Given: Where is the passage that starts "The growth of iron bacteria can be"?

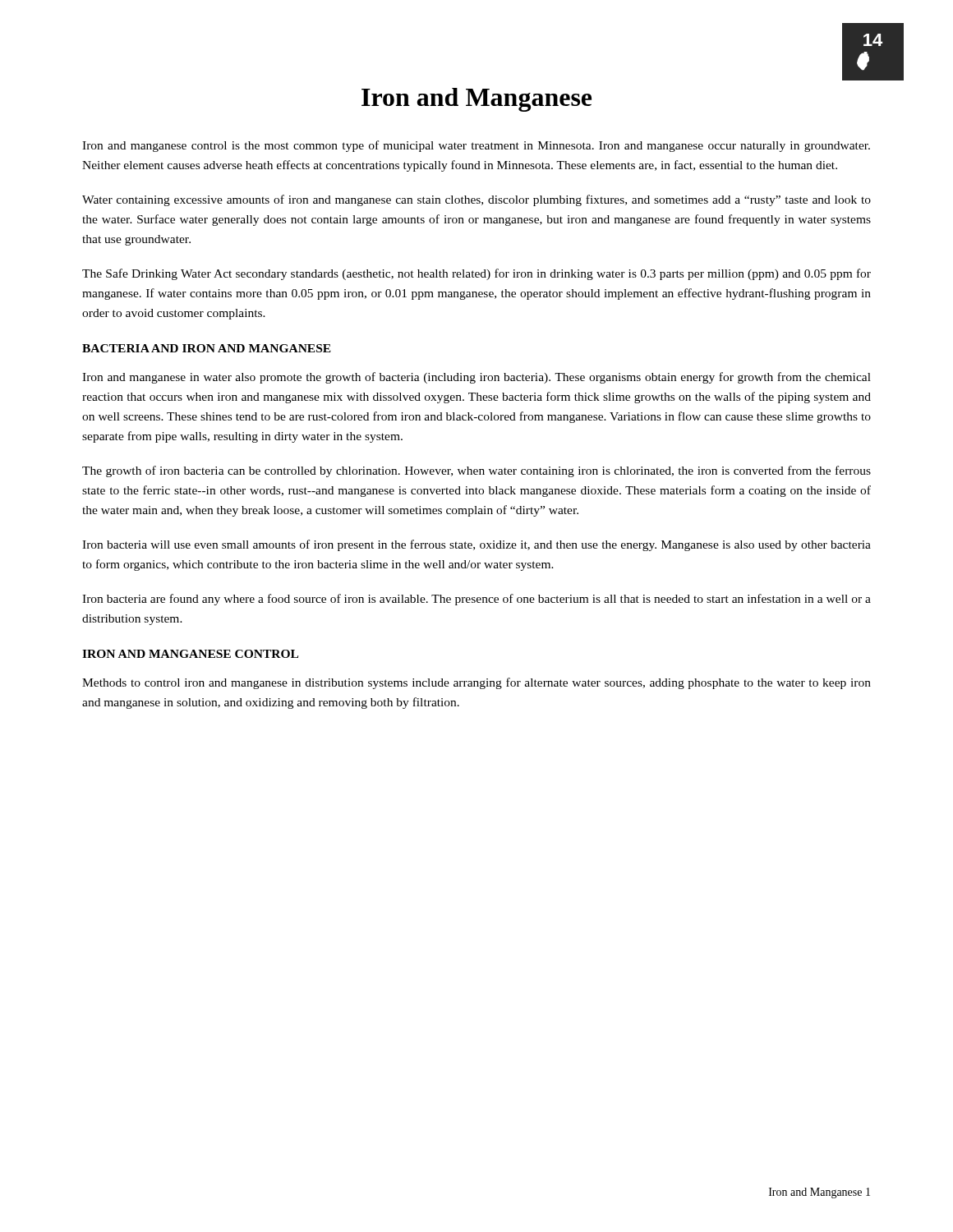Looking at the screenshot, I should (476, 490).
